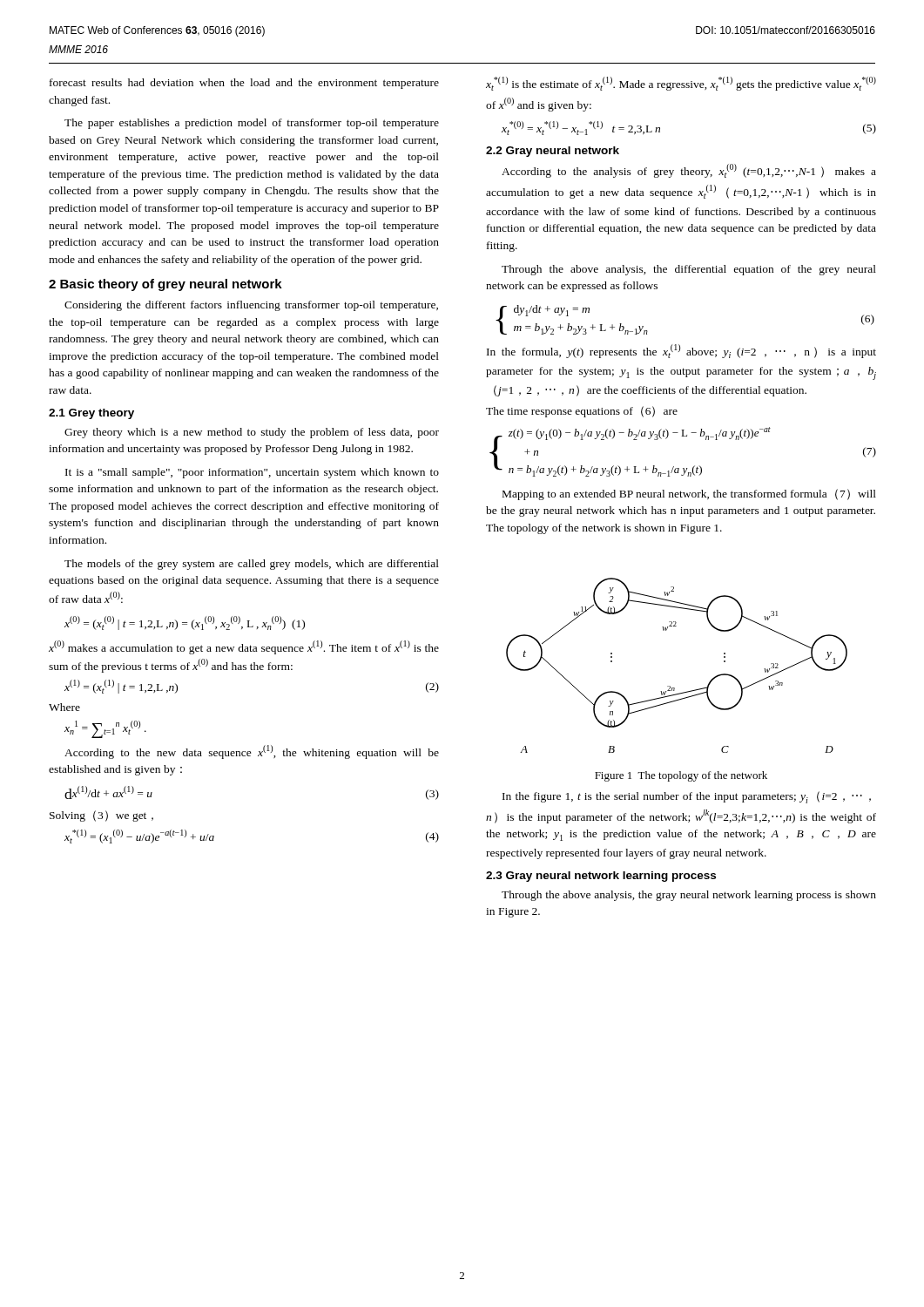924x1307 pixels.
Task: Locate the text block starting "dx(1)/dt + ax(1)"
Action: 120,792
